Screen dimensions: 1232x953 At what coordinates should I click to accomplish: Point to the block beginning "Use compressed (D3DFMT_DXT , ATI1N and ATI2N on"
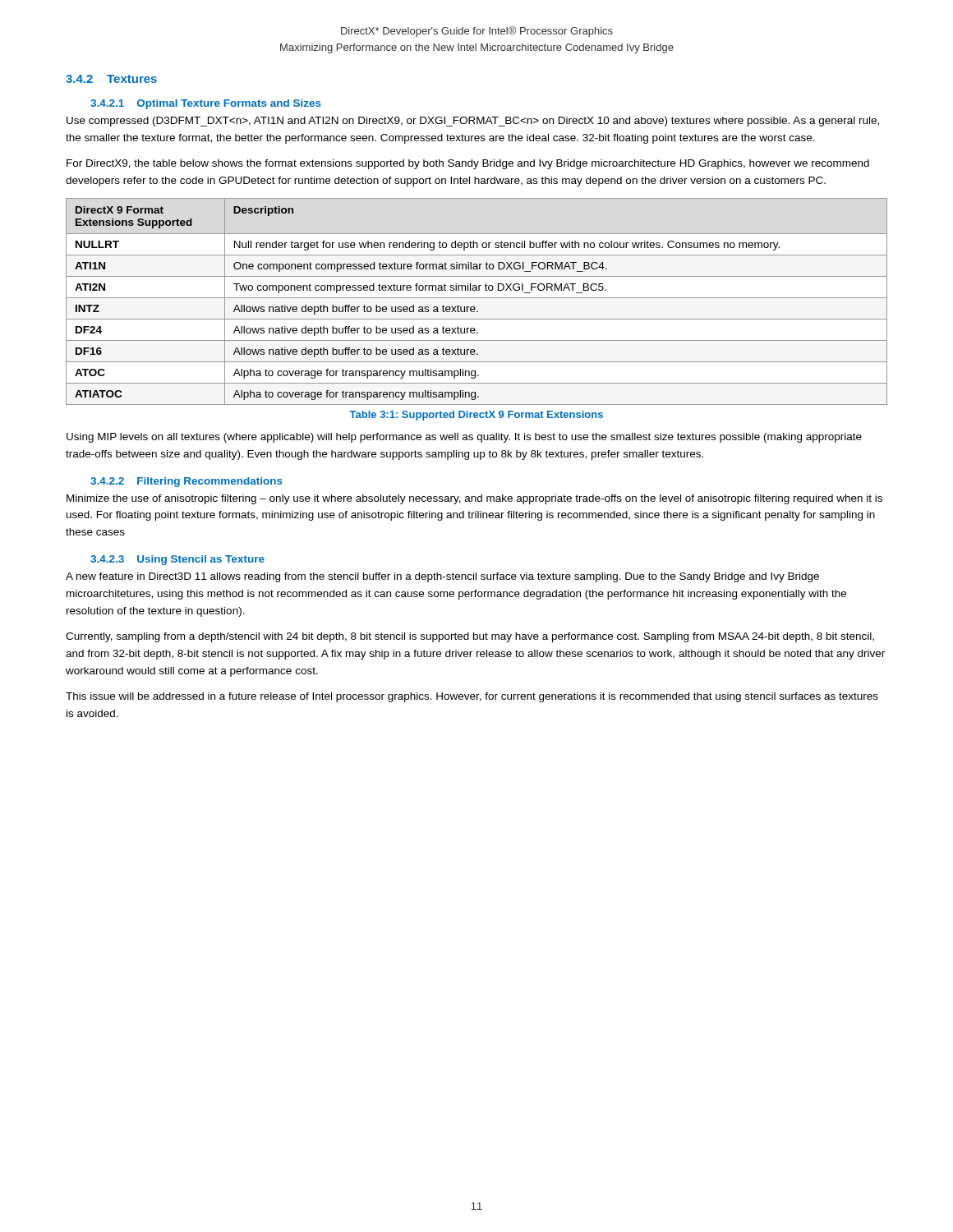click(473, 129)
